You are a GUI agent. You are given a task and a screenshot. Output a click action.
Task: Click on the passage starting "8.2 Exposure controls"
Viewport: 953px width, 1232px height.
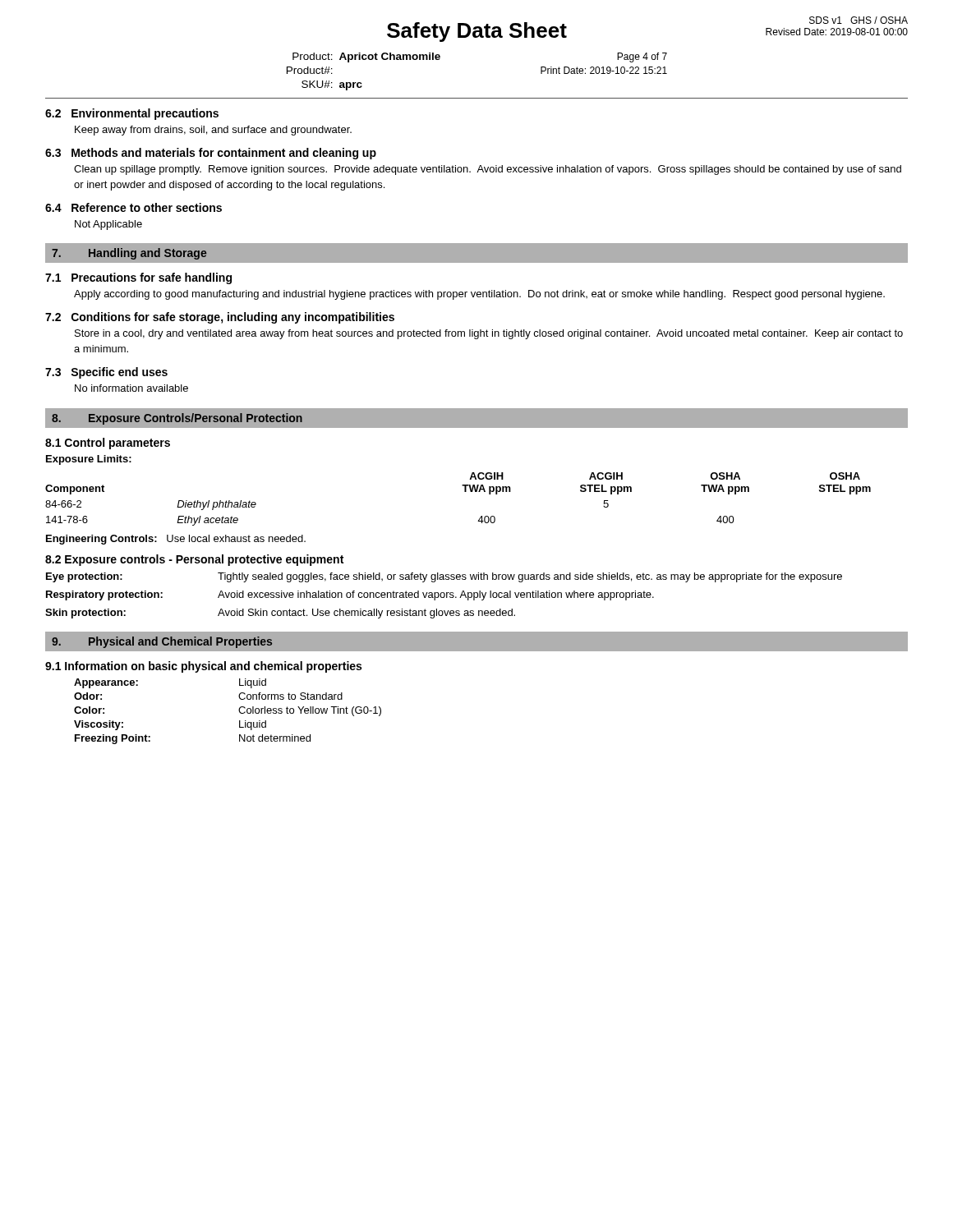point(194,559)
